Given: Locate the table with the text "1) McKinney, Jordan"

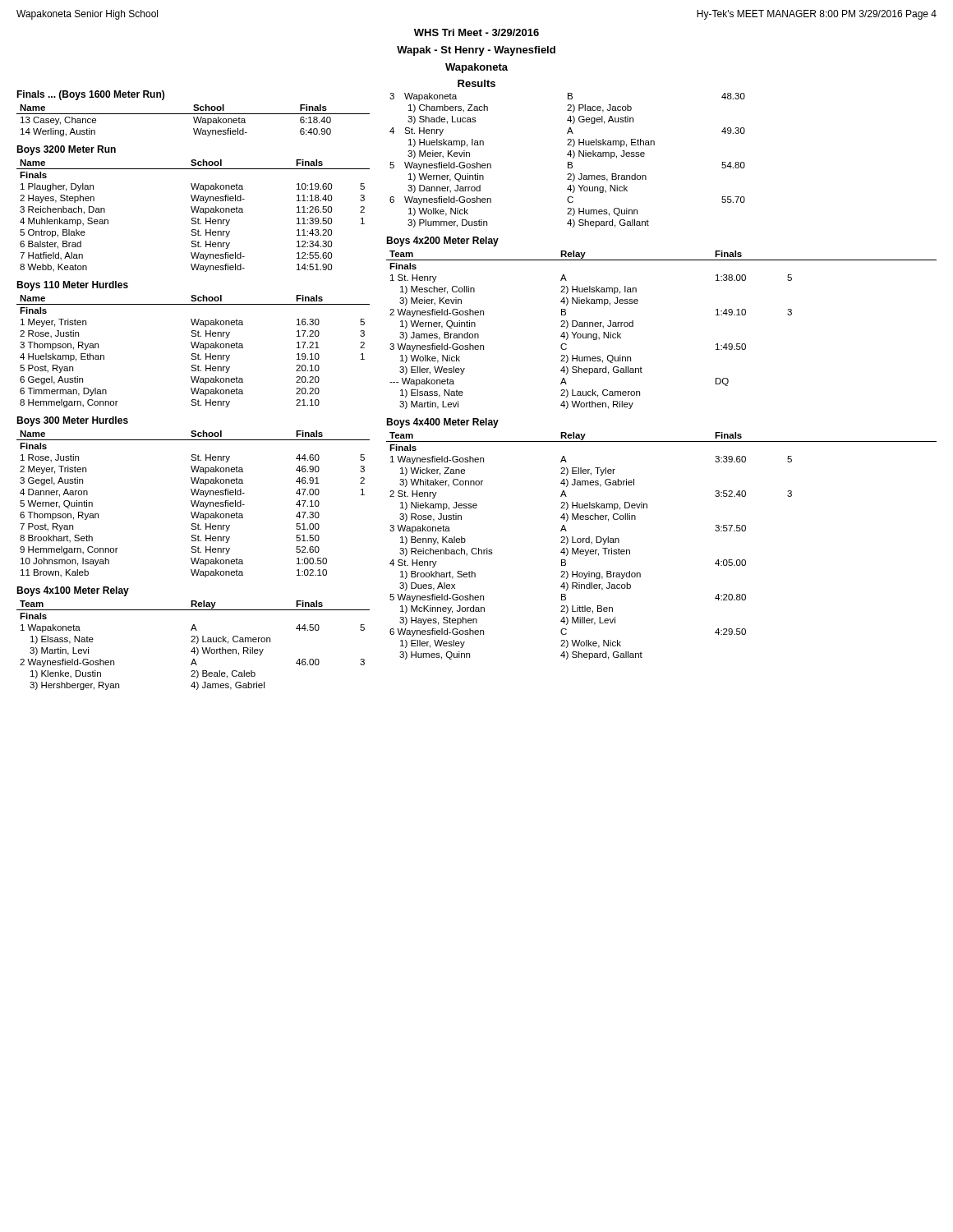Looking at the screenshot, I should pos(661,545).
